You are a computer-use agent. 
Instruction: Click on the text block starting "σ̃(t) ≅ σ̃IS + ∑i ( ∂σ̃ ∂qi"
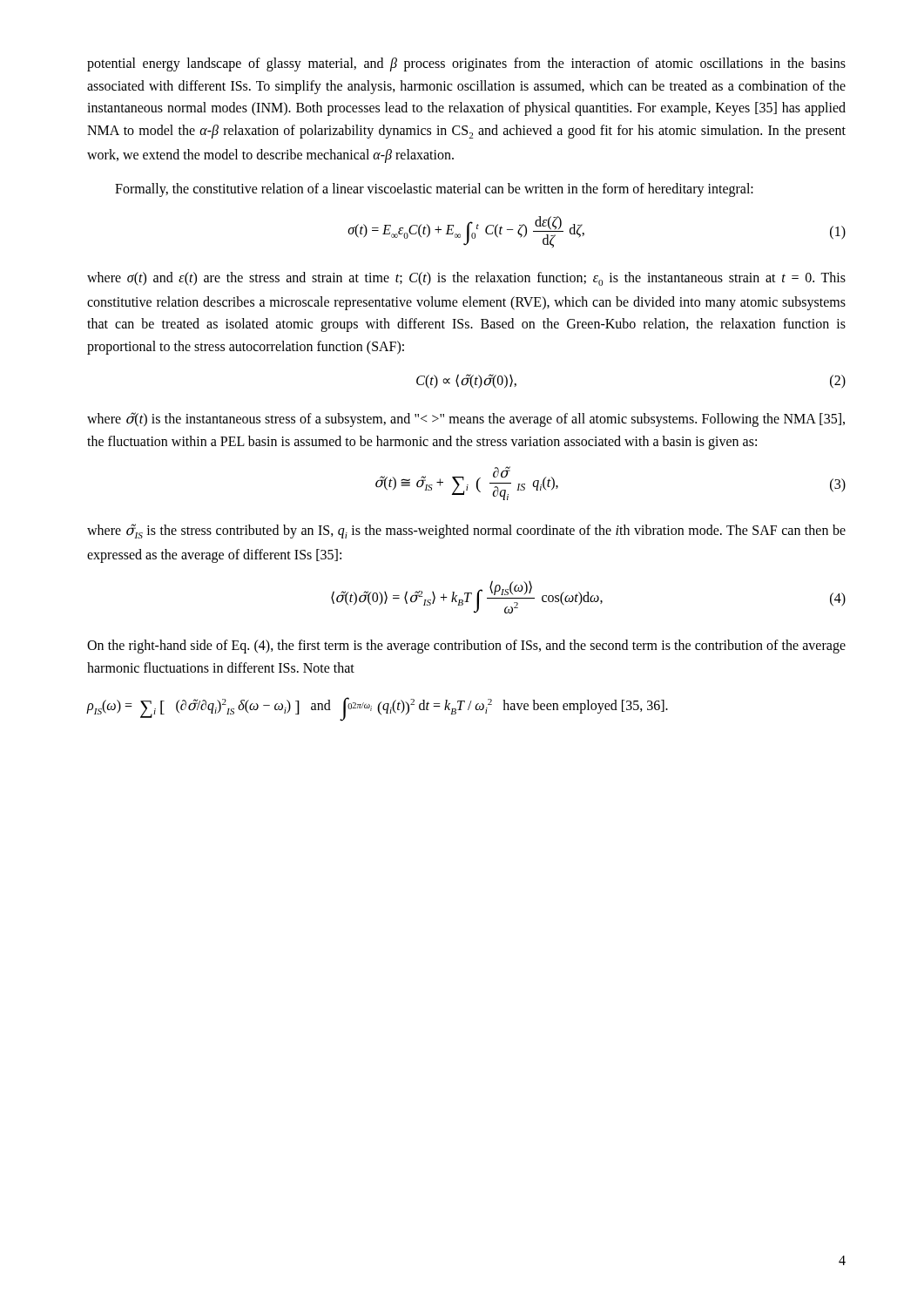[458, 483]
